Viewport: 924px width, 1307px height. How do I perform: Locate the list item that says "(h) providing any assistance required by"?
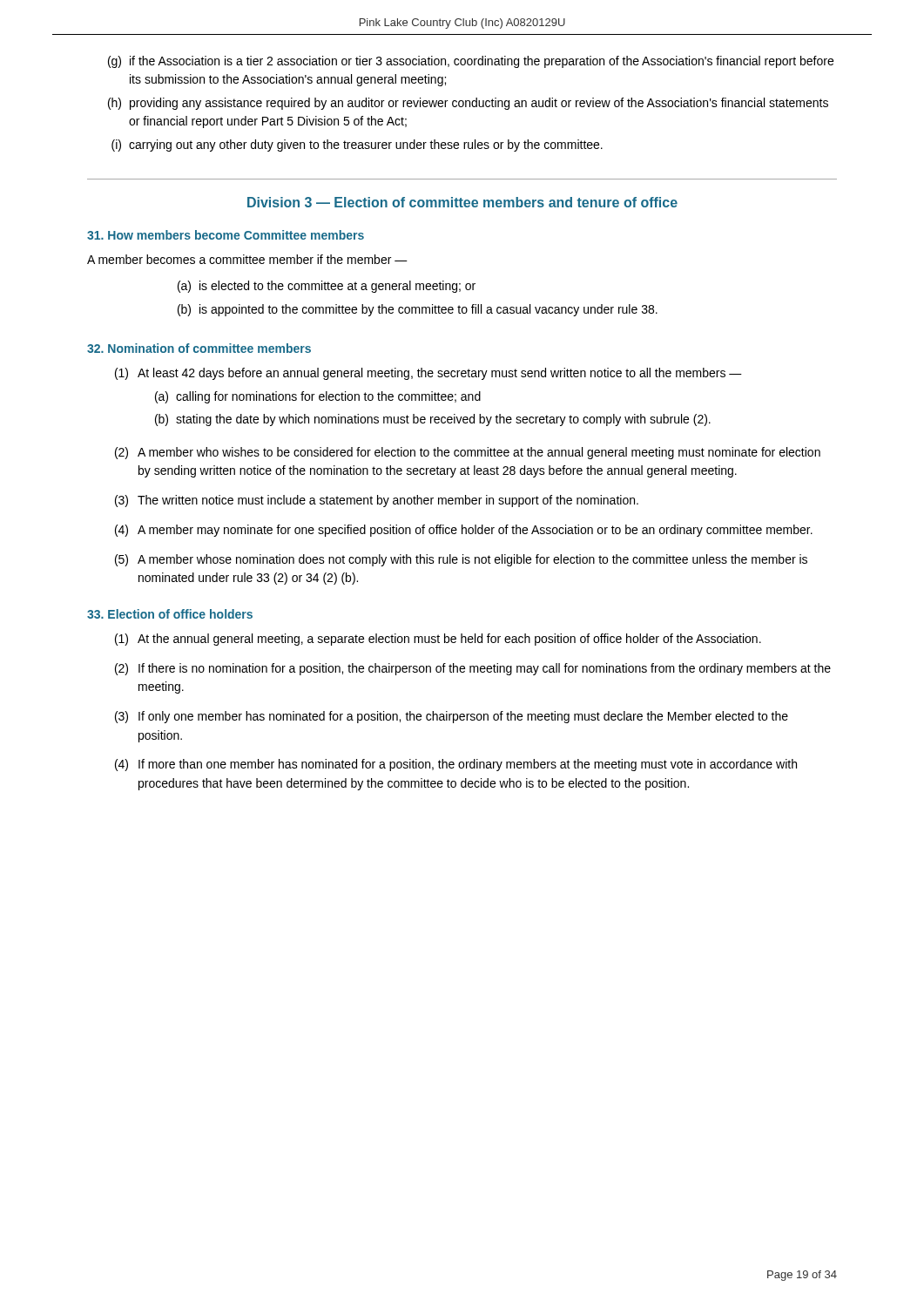click(x=462, y=112)
